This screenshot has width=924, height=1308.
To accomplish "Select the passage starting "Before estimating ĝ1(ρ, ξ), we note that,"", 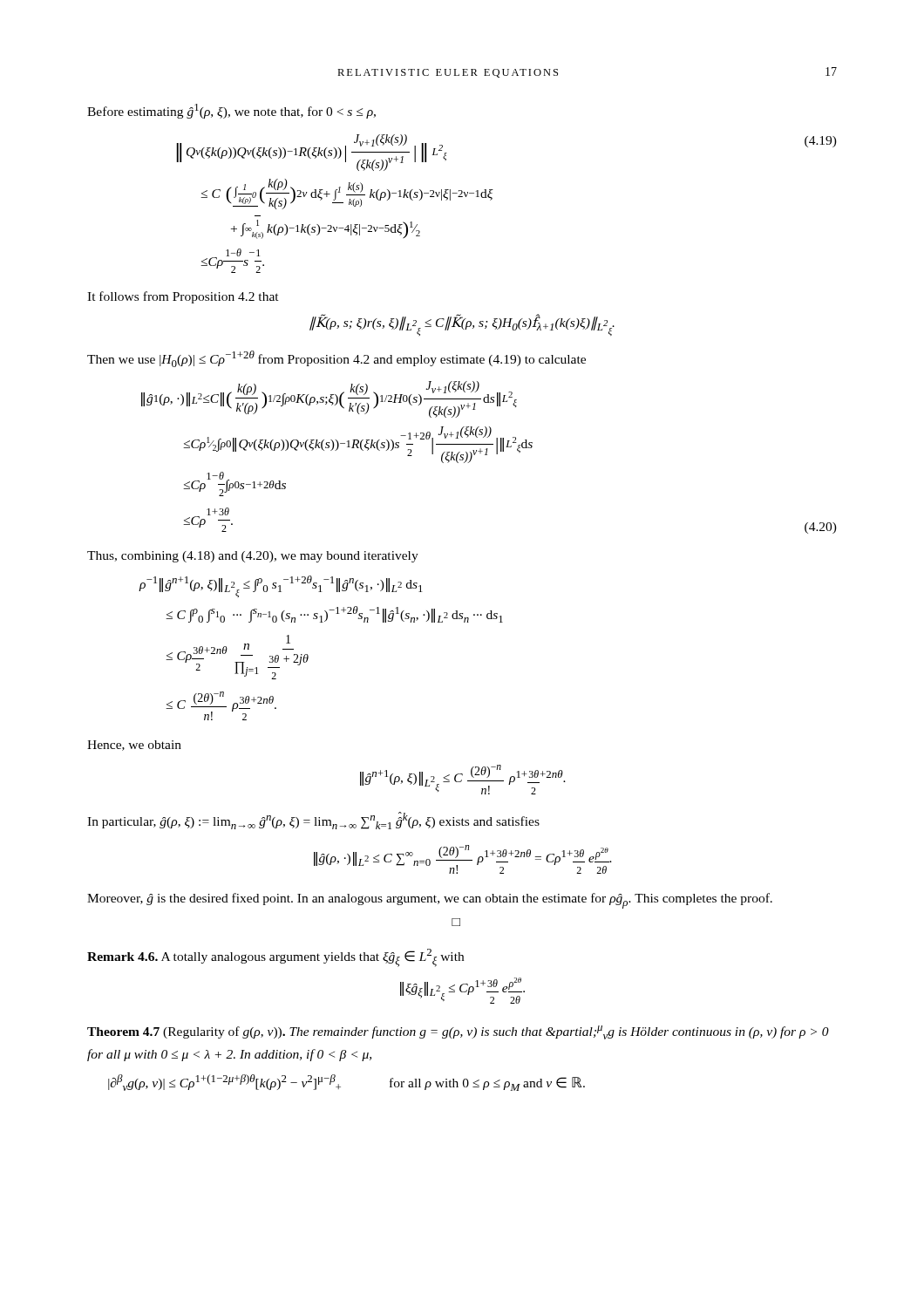I will click(232, 110).
